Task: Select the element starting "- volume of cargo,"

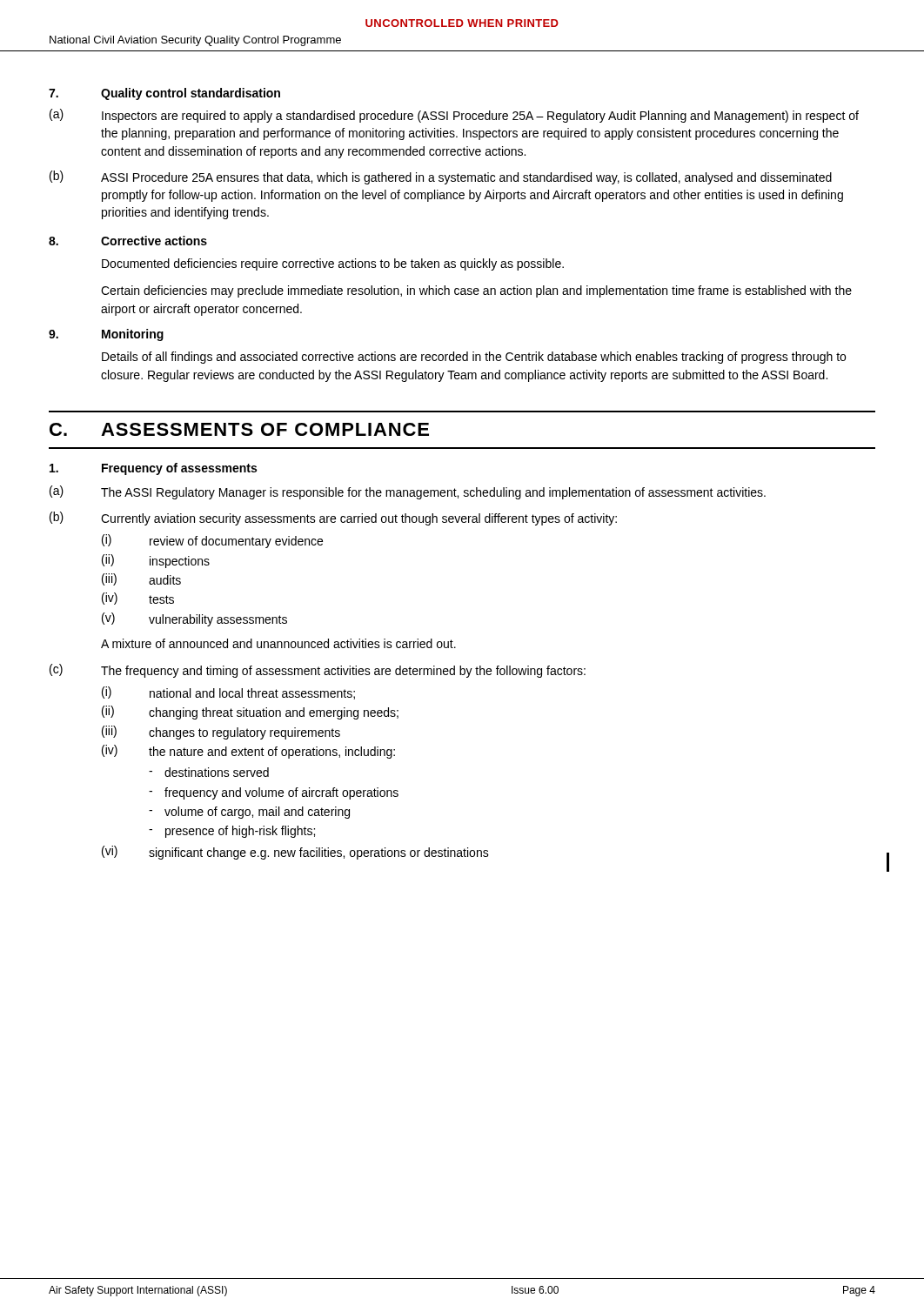Action: pyautogui.click(x=250, y=812)
